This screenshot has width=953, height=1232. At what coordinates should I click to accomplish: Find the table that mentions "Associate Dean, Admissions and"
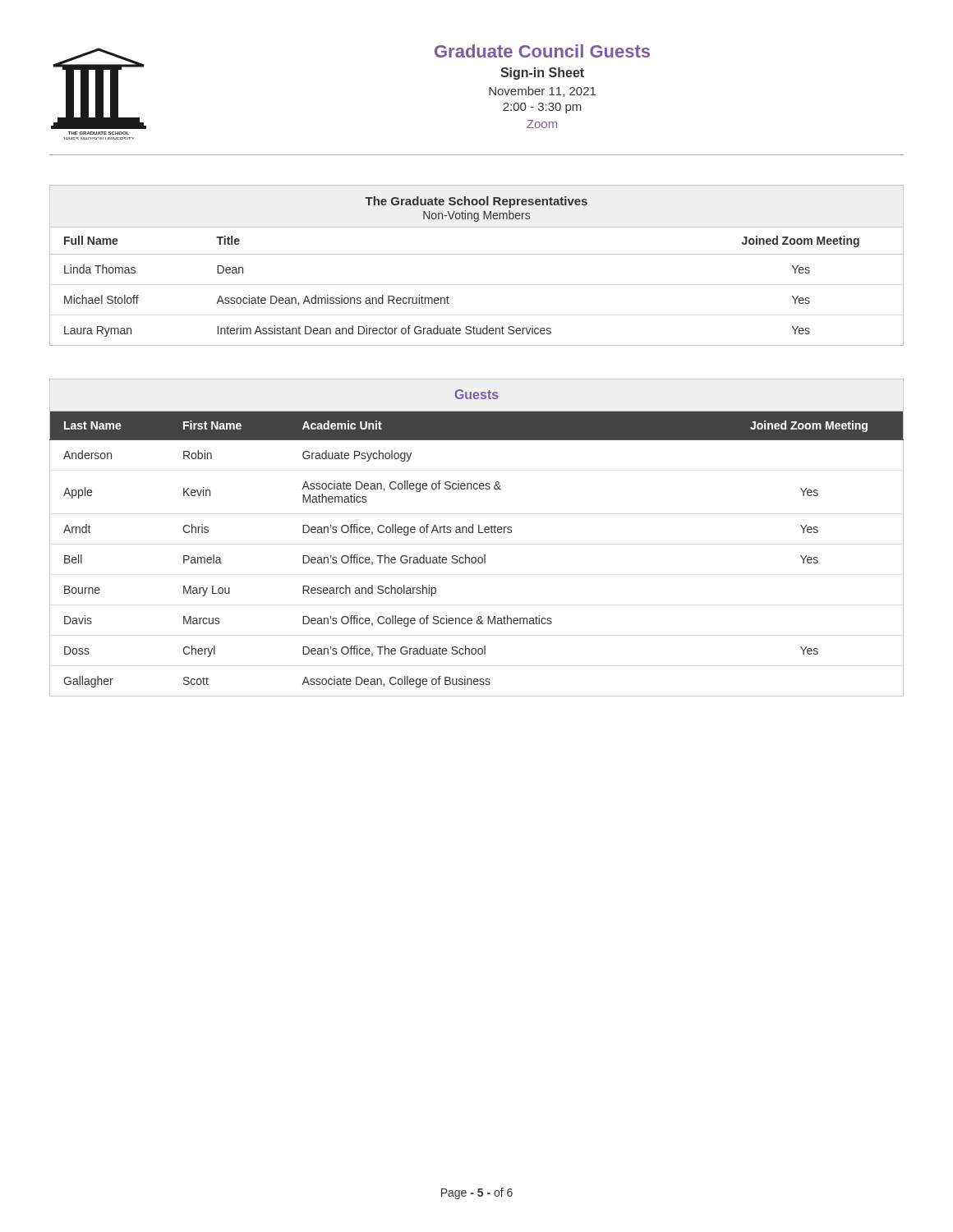pos(476,265)
